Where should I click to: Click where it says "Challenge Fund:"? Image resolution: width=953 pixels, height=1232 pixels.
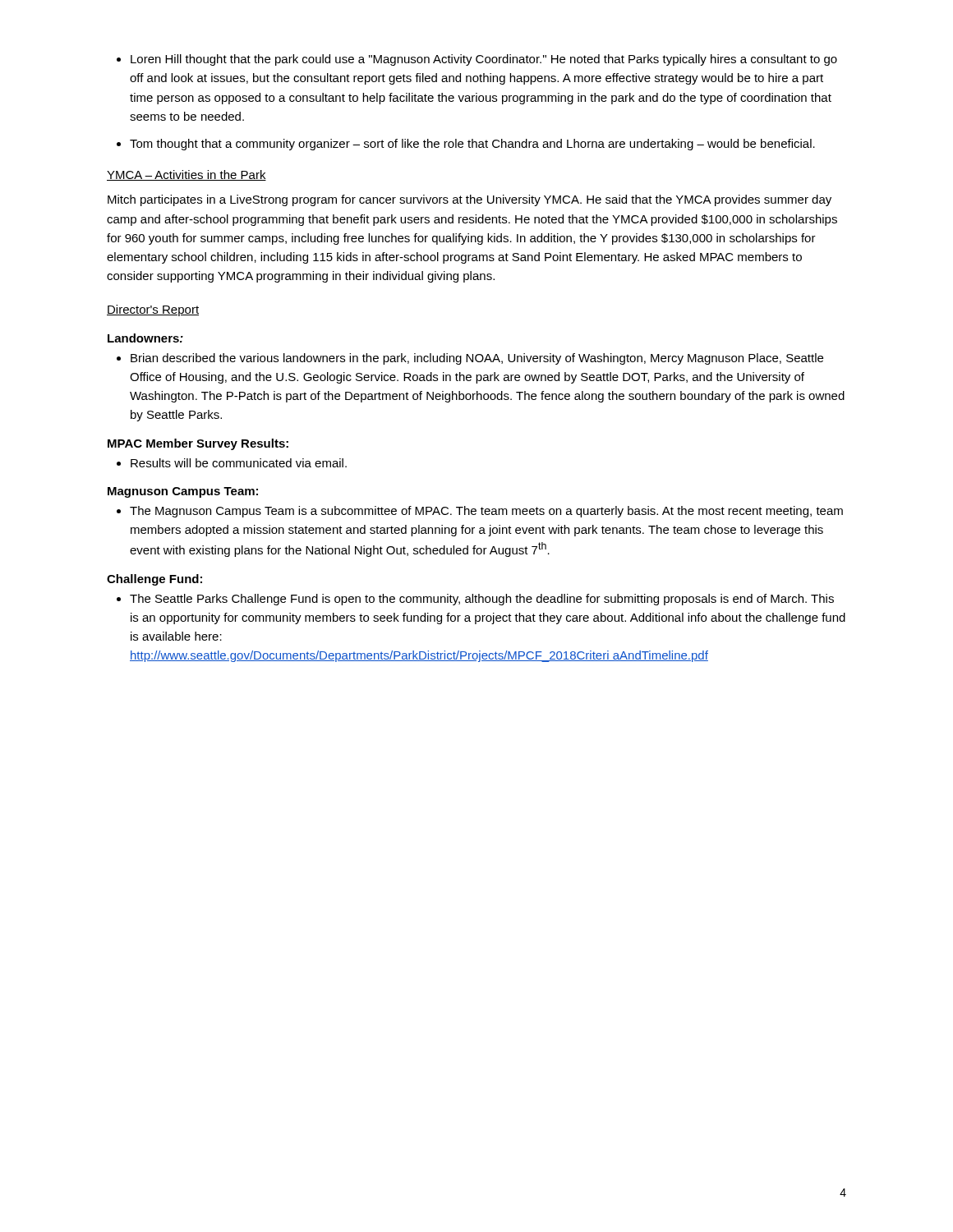155,578
